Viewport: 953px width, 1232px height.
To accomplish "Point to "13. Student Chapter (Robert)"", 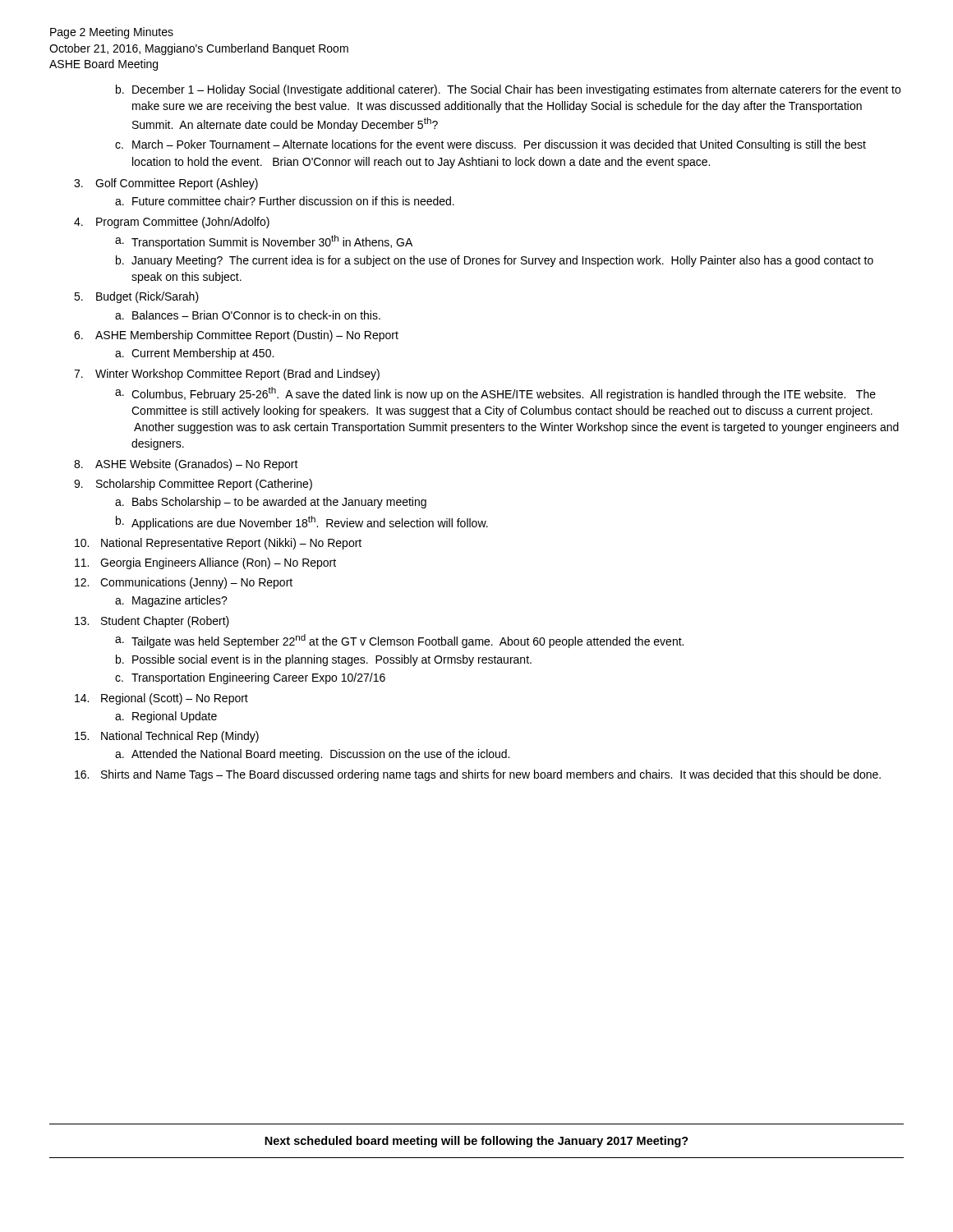I will (152, 621).
